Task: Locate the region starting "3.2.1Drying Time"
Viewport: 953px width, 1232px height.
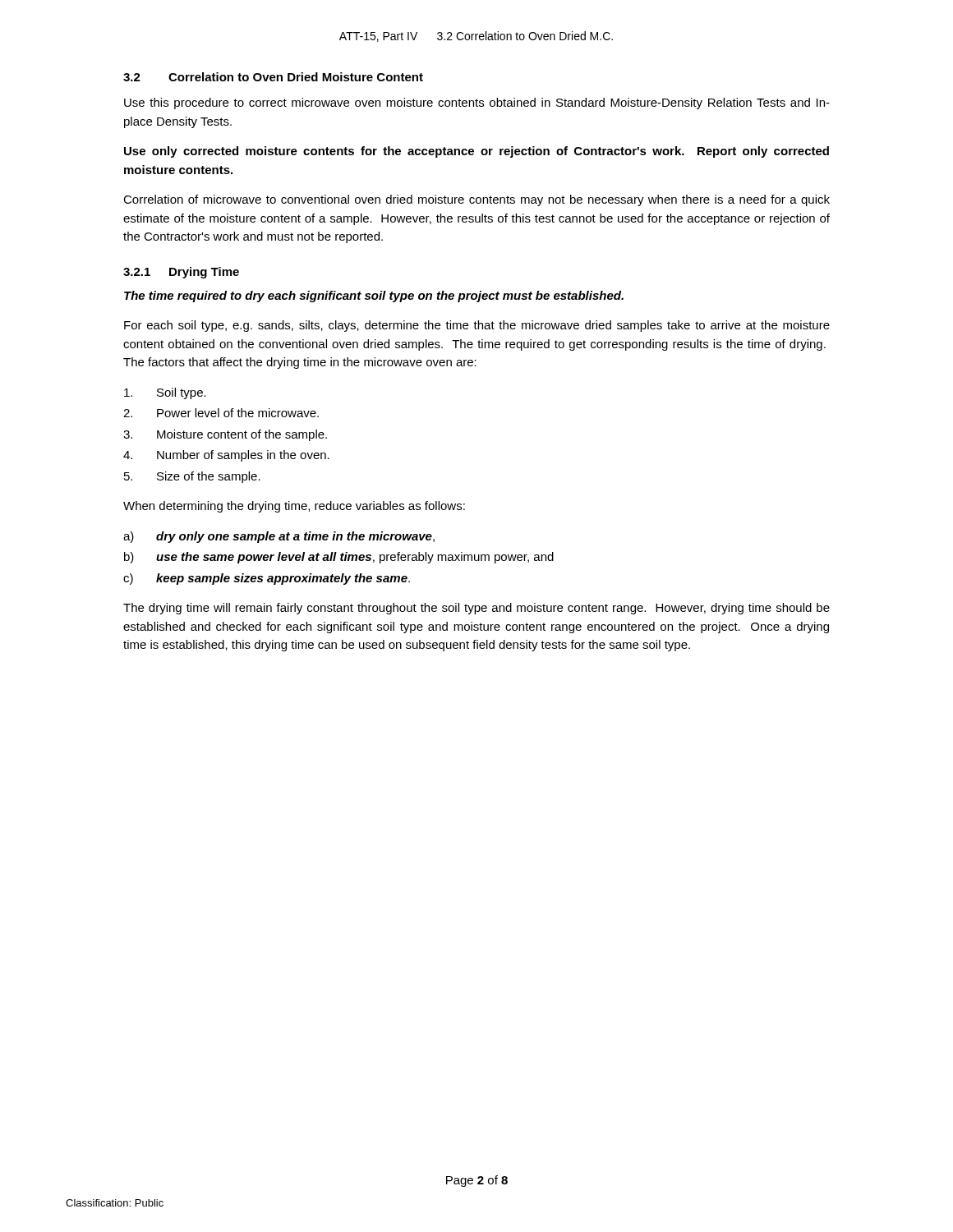Action: point(181,271)
